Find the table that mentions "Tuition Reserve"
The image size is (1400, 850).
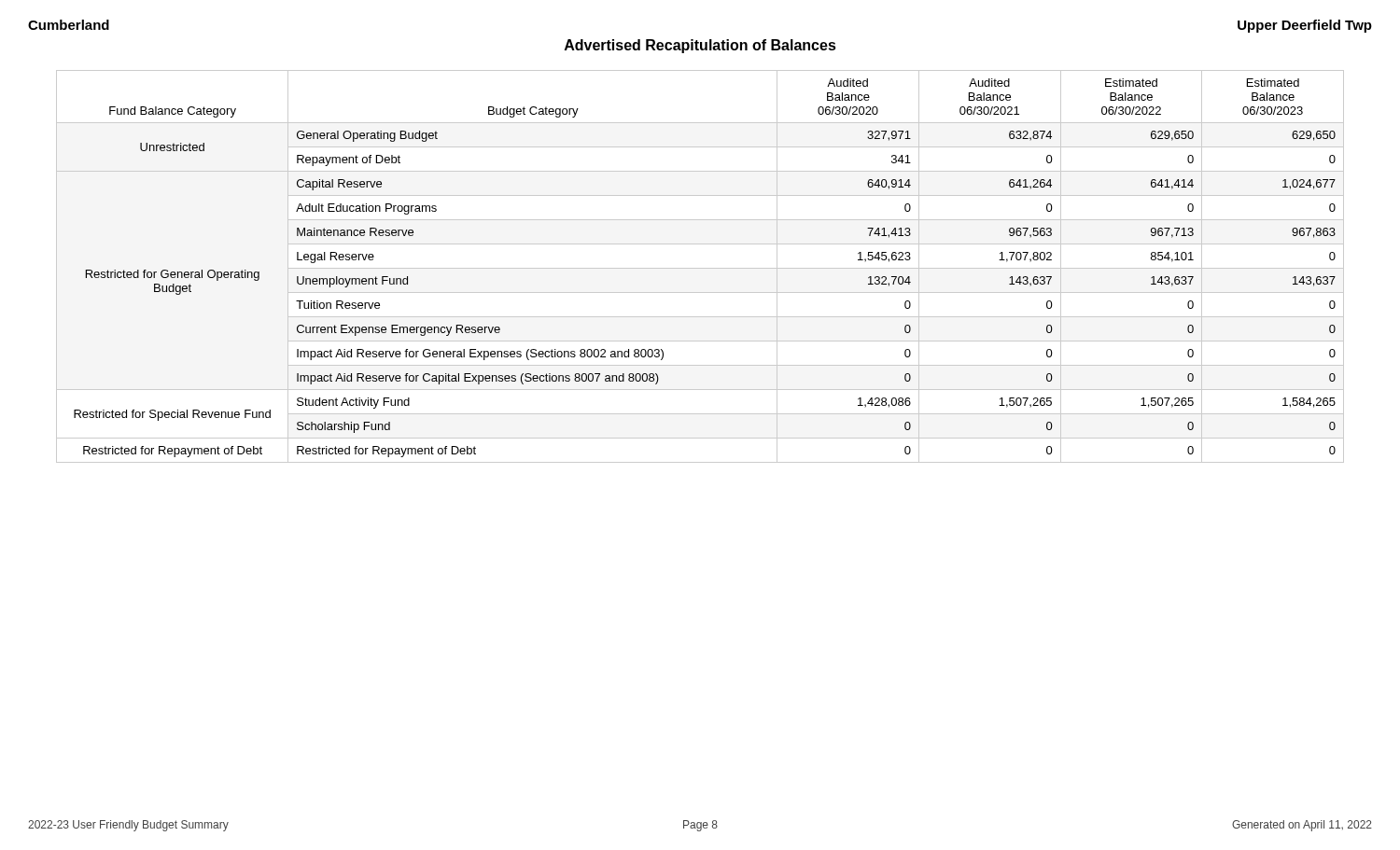pos(700,266)
